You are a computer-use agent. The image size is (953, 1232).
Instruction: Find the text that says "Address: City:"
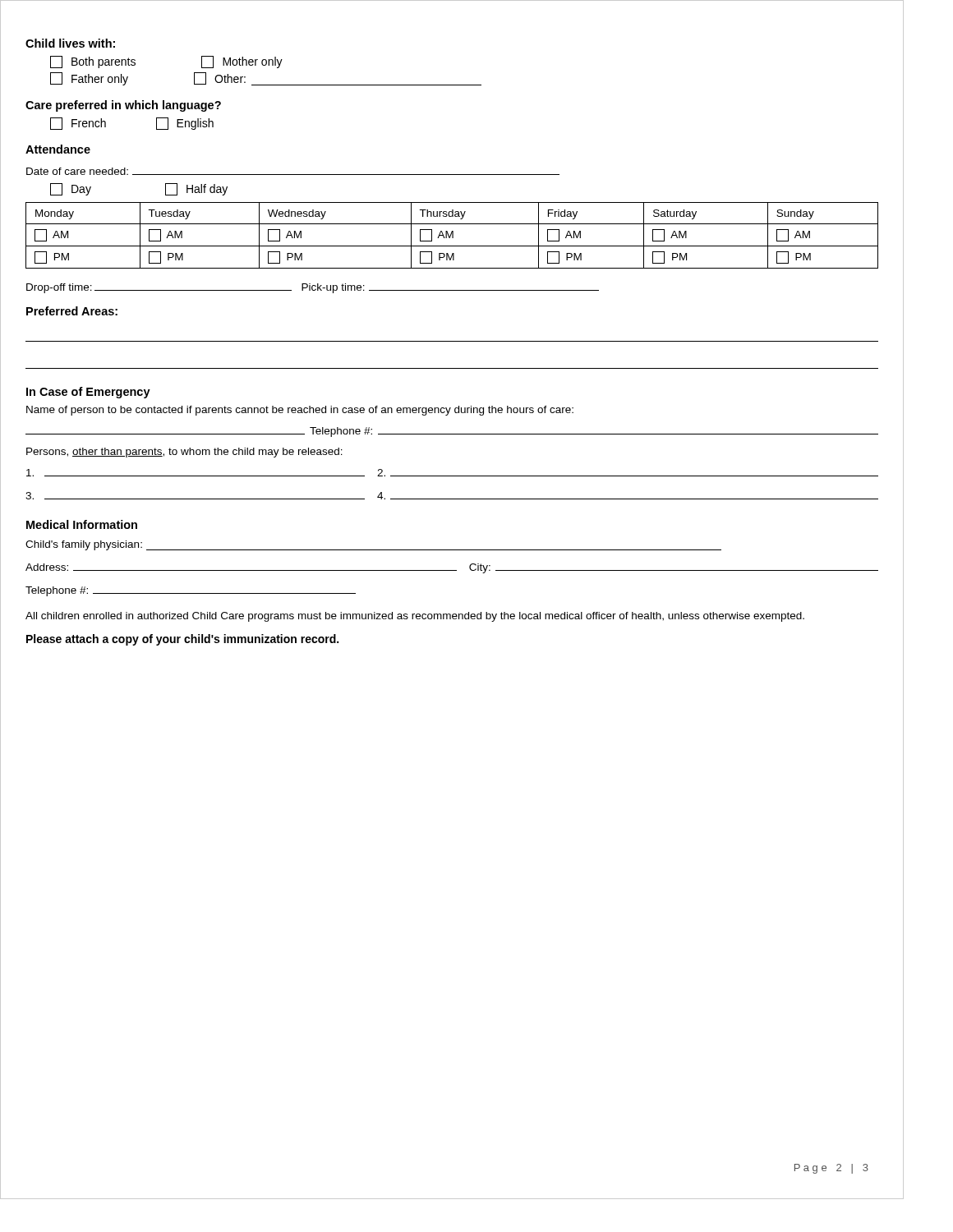click(452, 565)
